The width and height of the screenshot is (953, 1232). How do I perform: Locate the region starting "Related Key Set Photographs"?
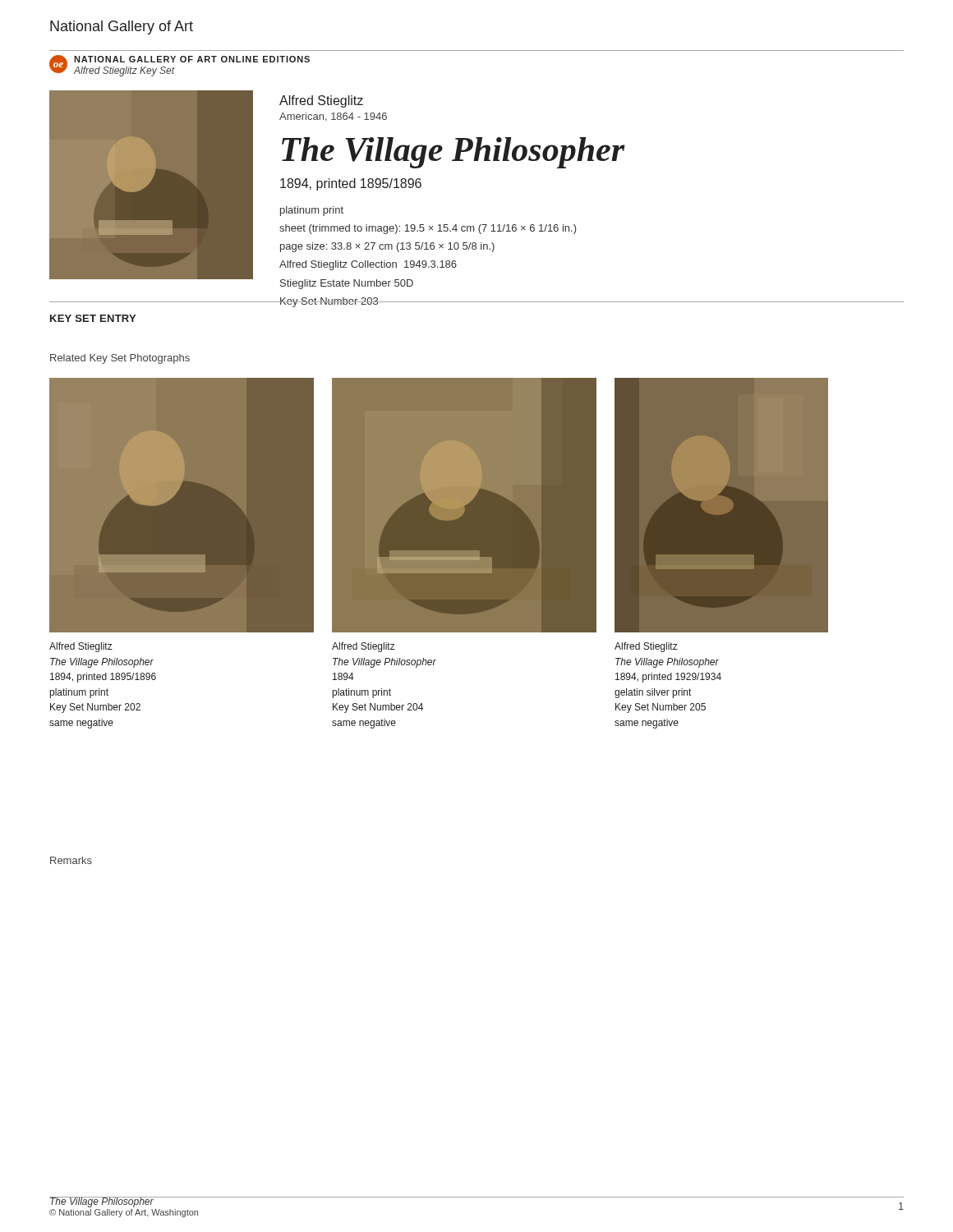tap(120, 358)
